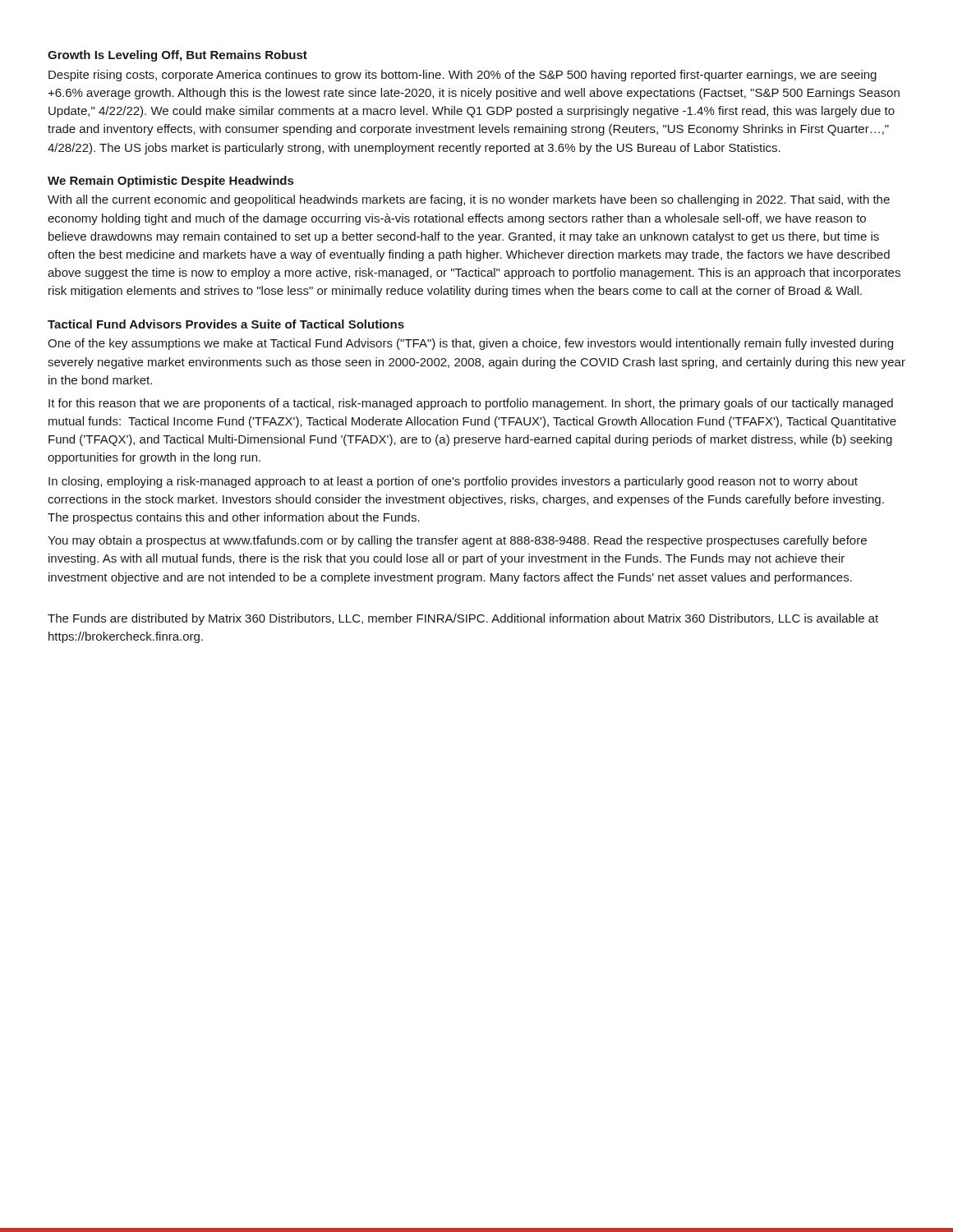
Task: Find the element starting "It for this reason that we are proponents"
Action: pos(472,430)
